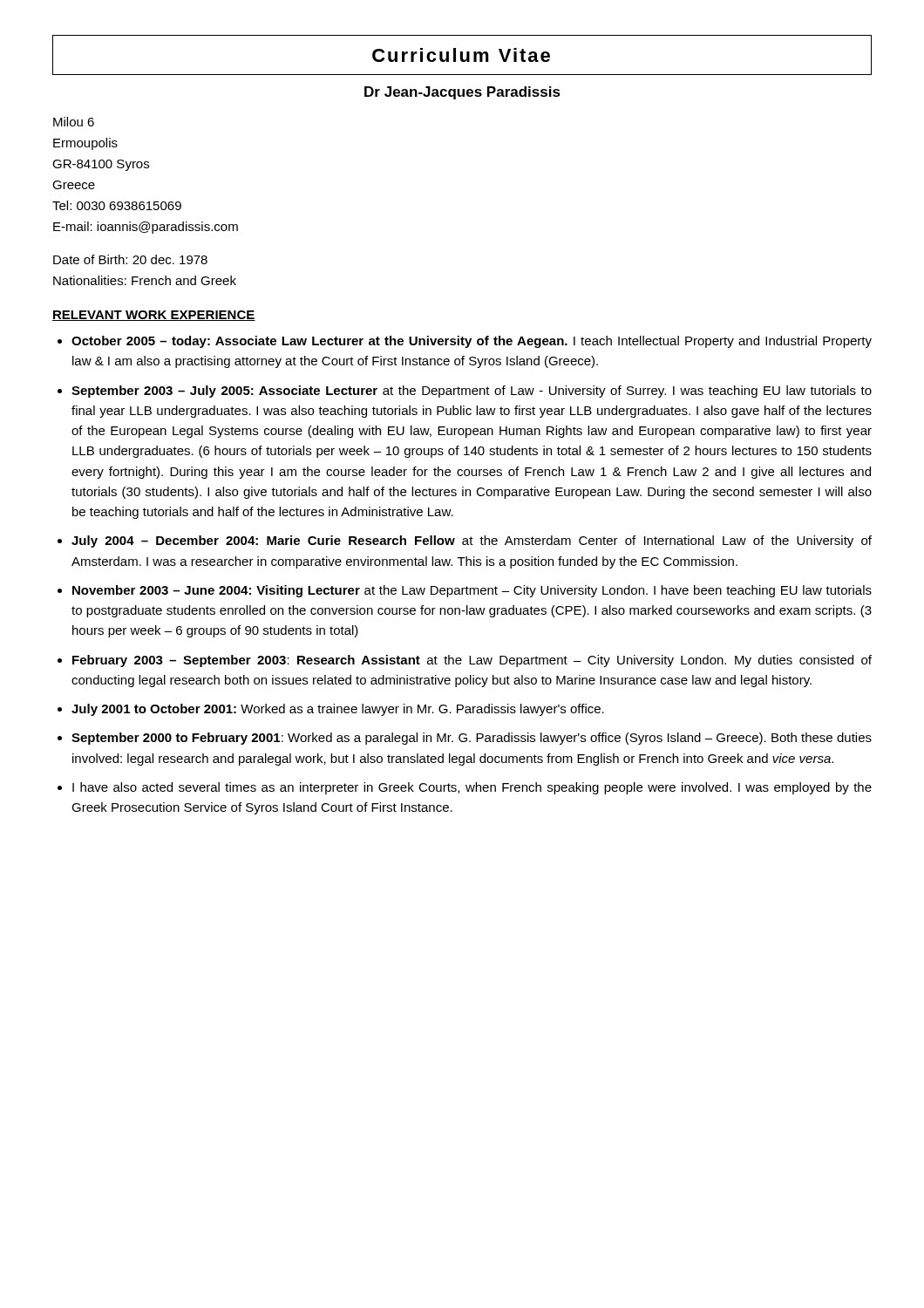Locate the block of text that opens with "Milou 6 Ermoupolis GR-84100 Syros Greece Tel: 0030"
This screenshot has width=924, height=1308.
point(145,174)
